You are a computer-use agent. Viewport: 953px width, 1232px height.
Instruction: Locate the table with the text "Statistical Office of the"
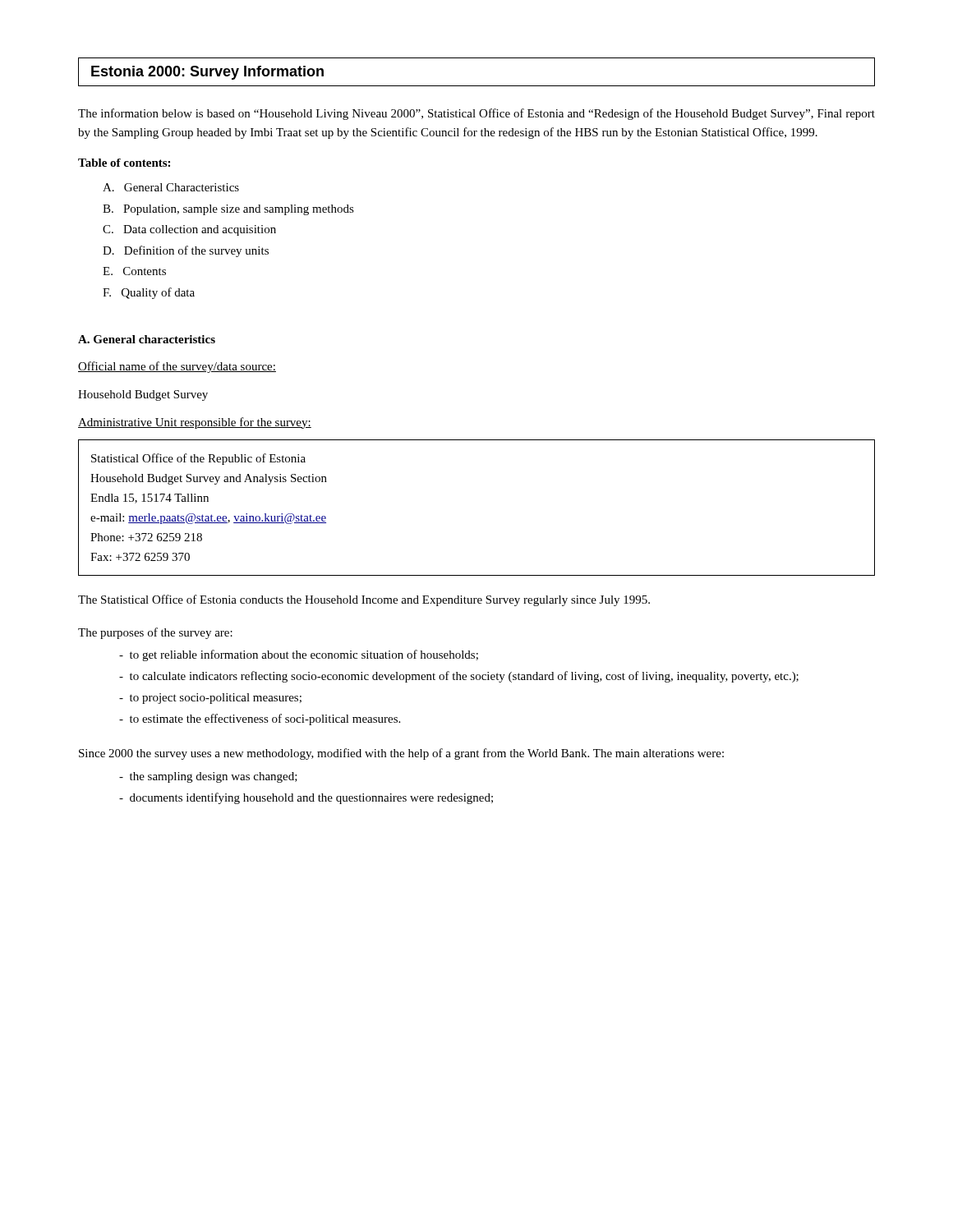[x=476, y=507]
